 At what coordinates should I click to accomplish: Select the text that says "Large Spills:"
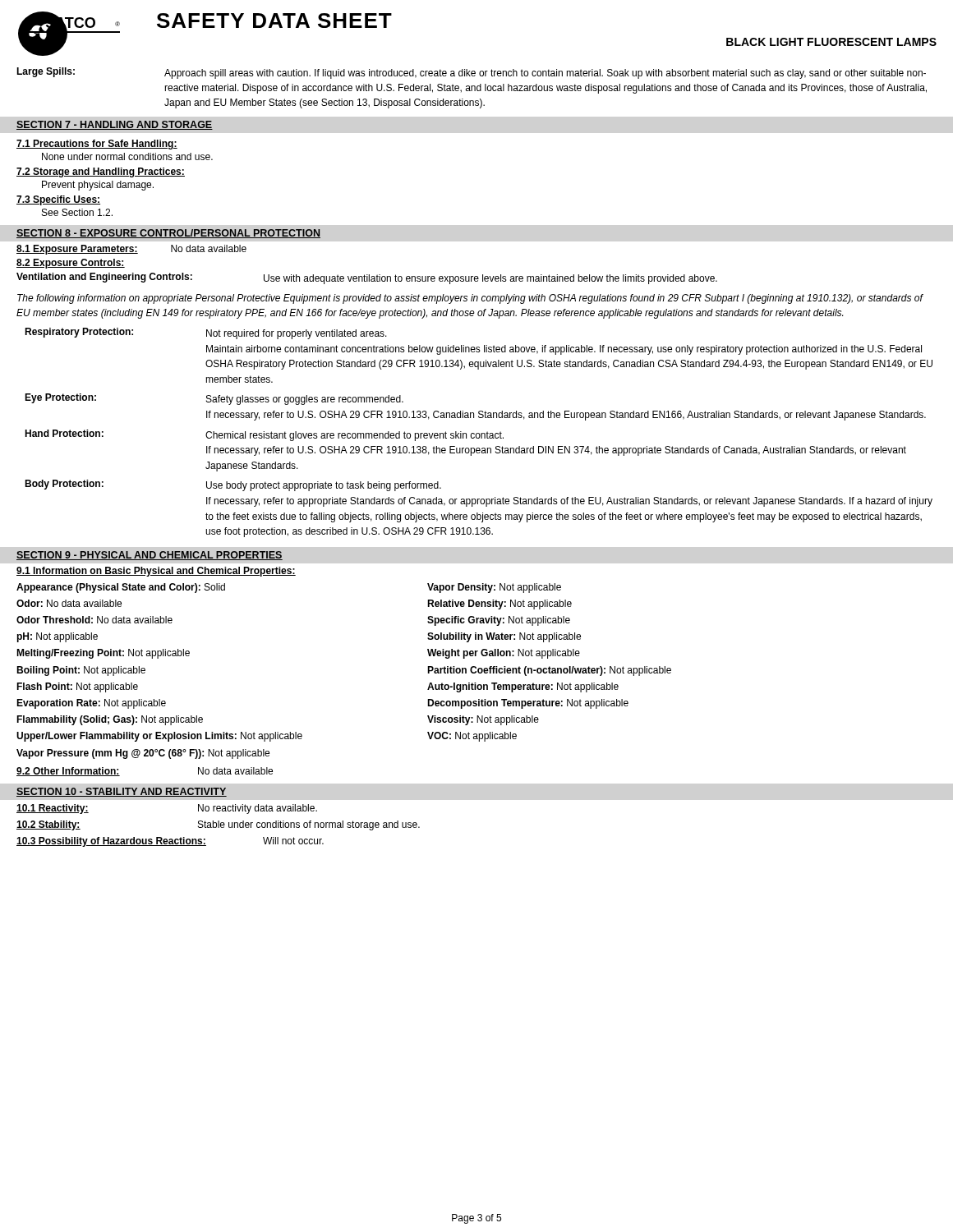pyautogui.click(x=46, y=71)
